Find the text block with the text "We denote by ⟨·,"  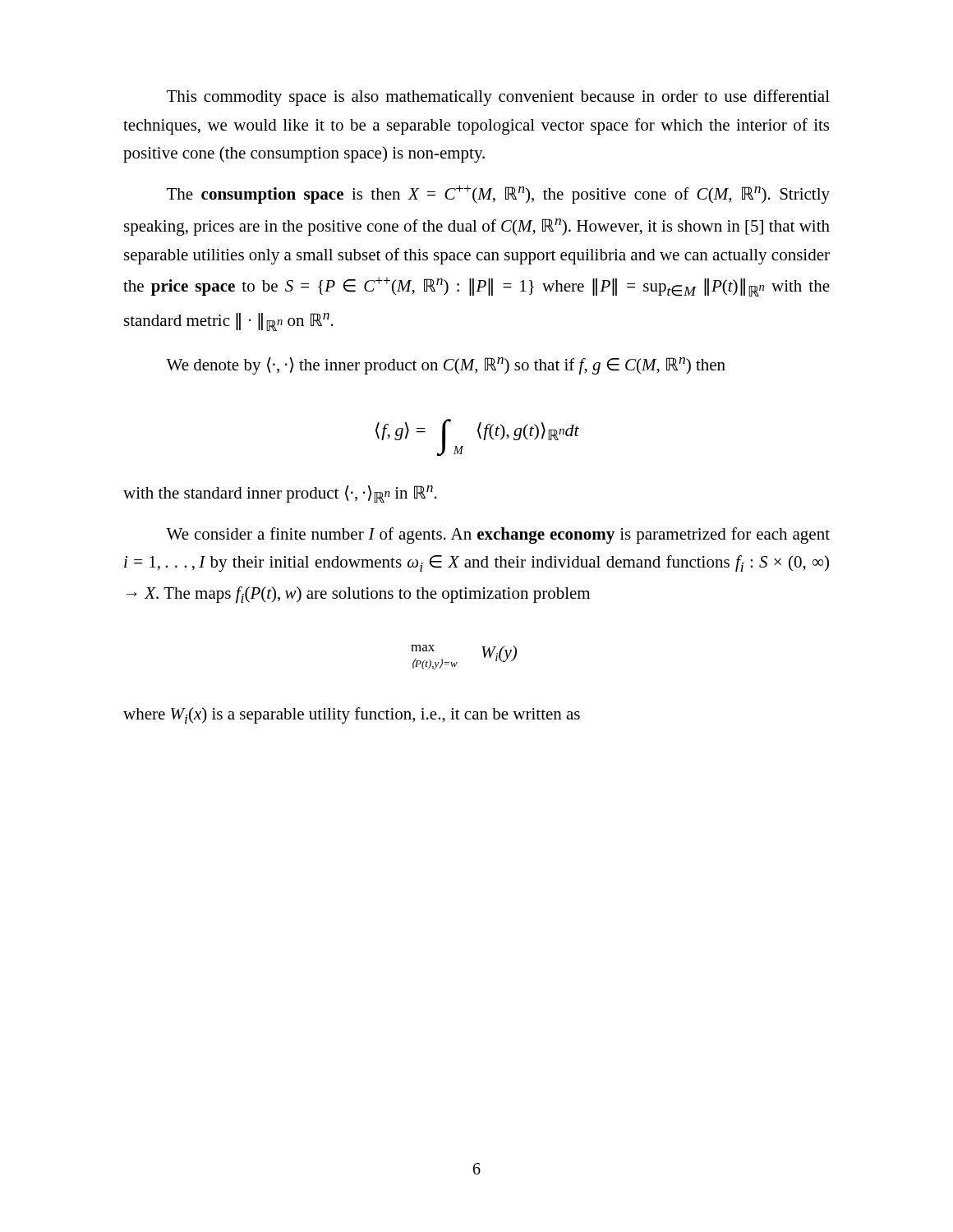pos(476,363)
